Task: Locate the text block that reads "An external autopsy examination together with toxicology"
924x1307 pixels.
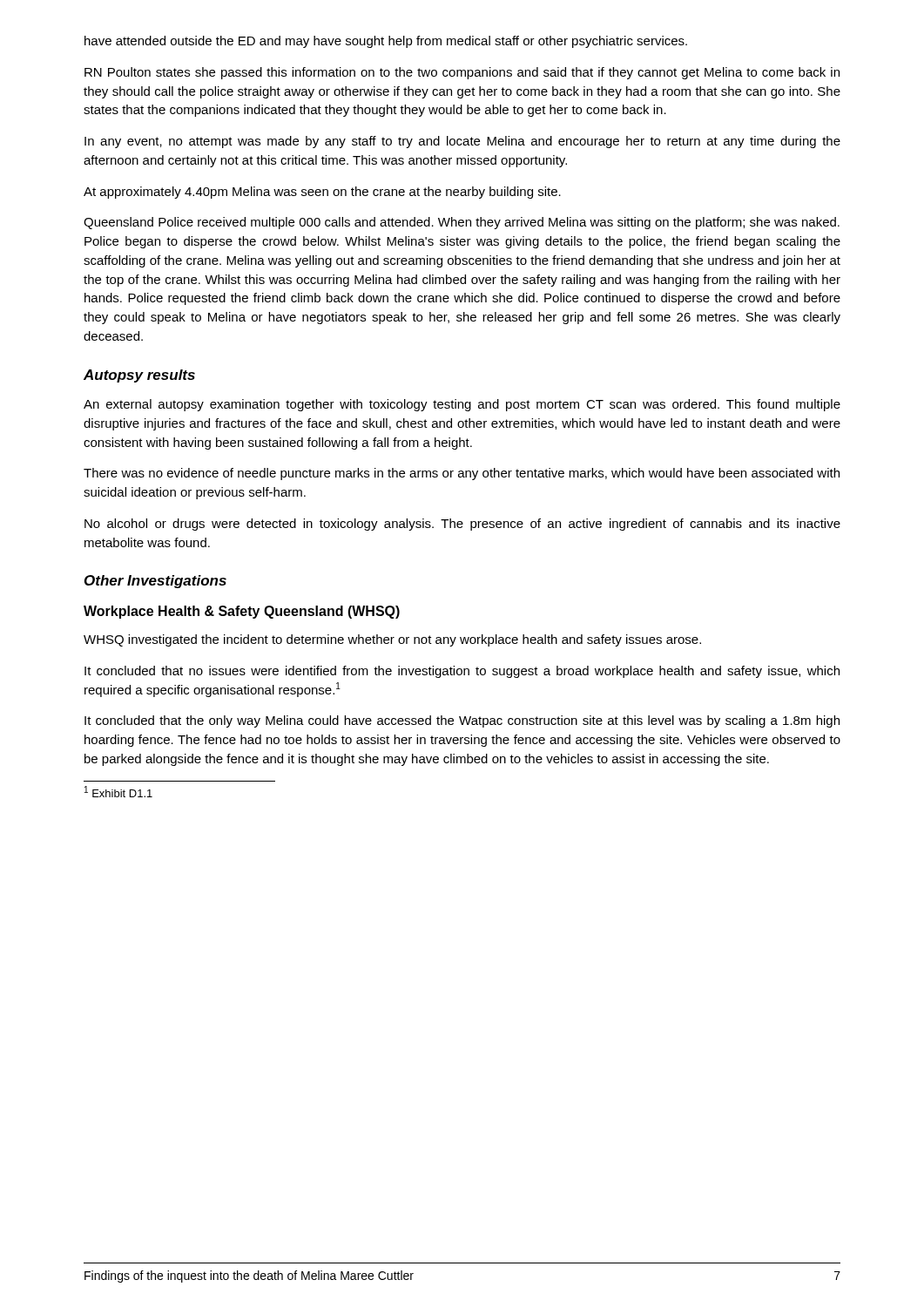Action: click(462, 423)
